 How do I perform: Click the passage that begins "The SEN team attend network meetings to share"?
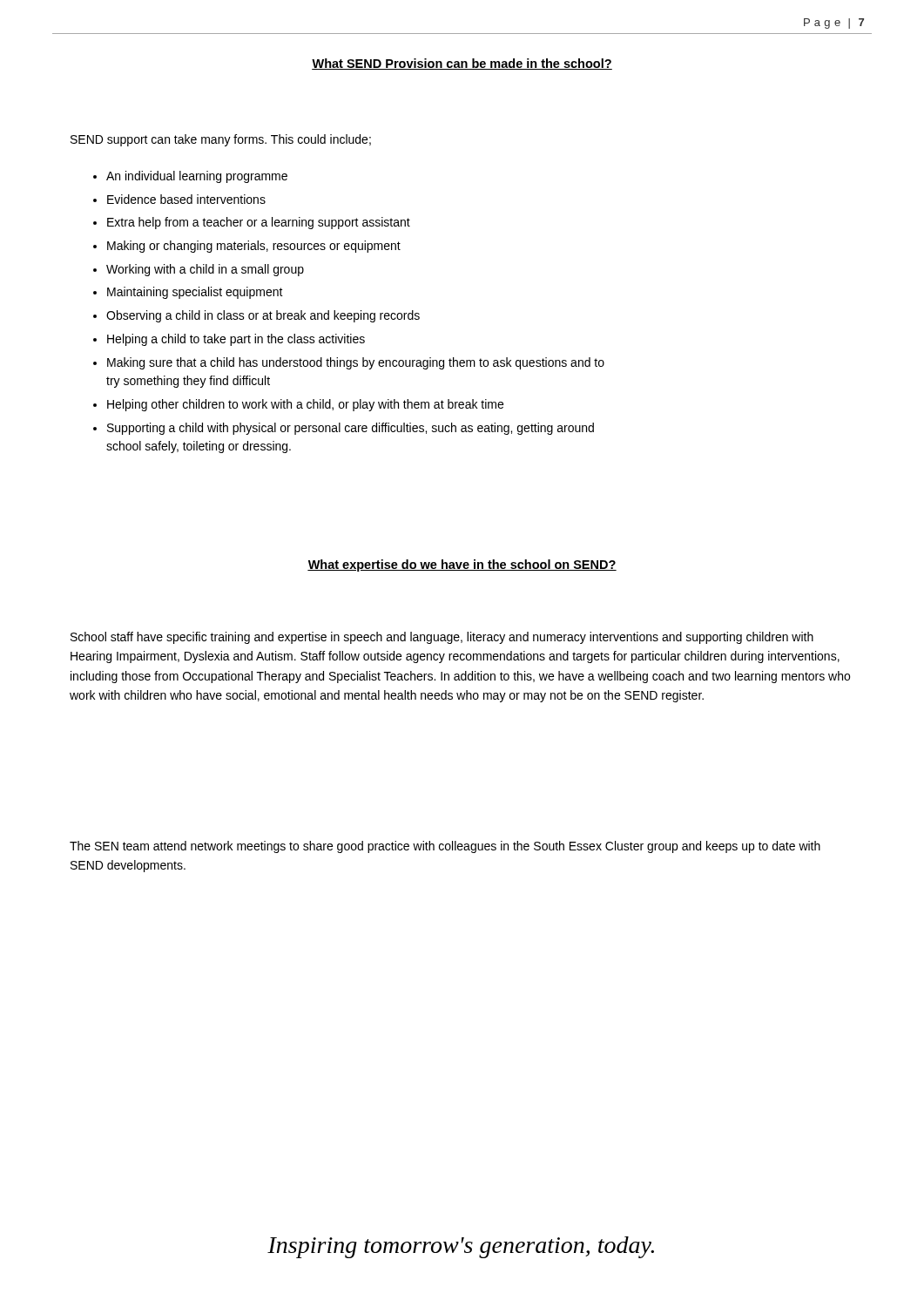(445, 856)
